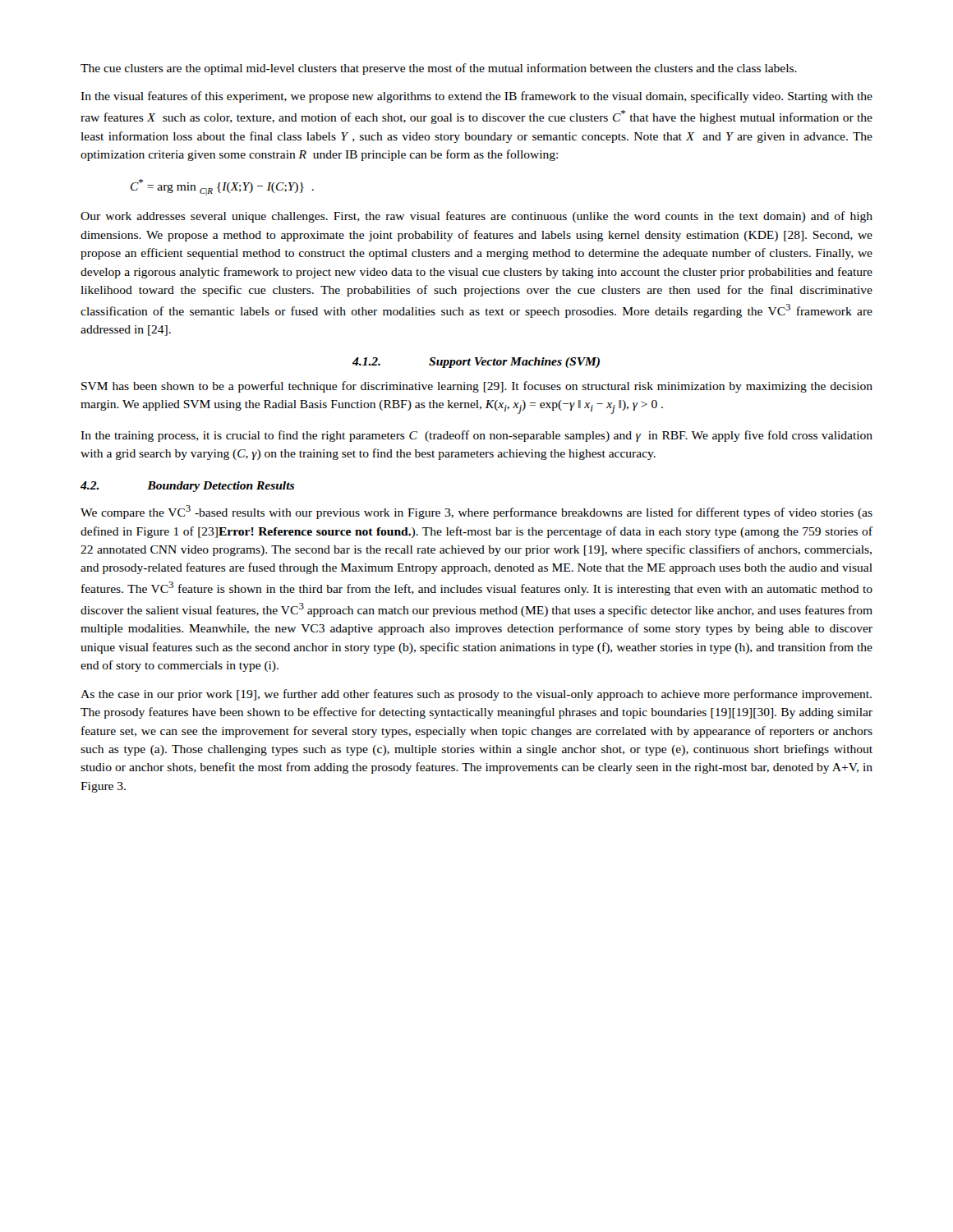953x1232 pixels.
Task: Point to the block starting "4.1.2. Support Vector Machines (SVM)"
Action: click(476, 361)
